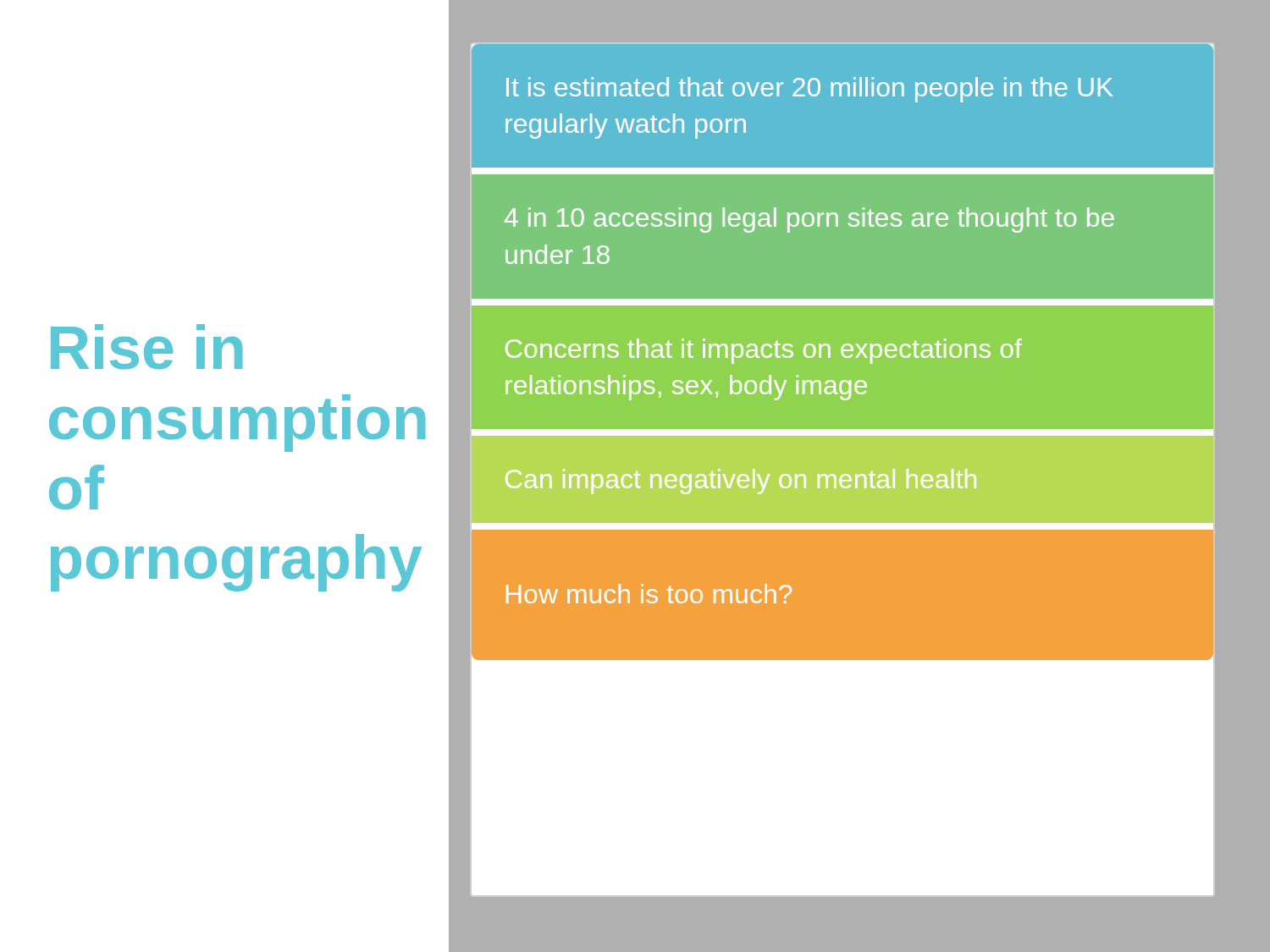This screenshot has width=1270, height=952.
Task: Find the text with the text "Can impact negatively on mental health"
Action: pyautogui.click(x=741, y=479)
